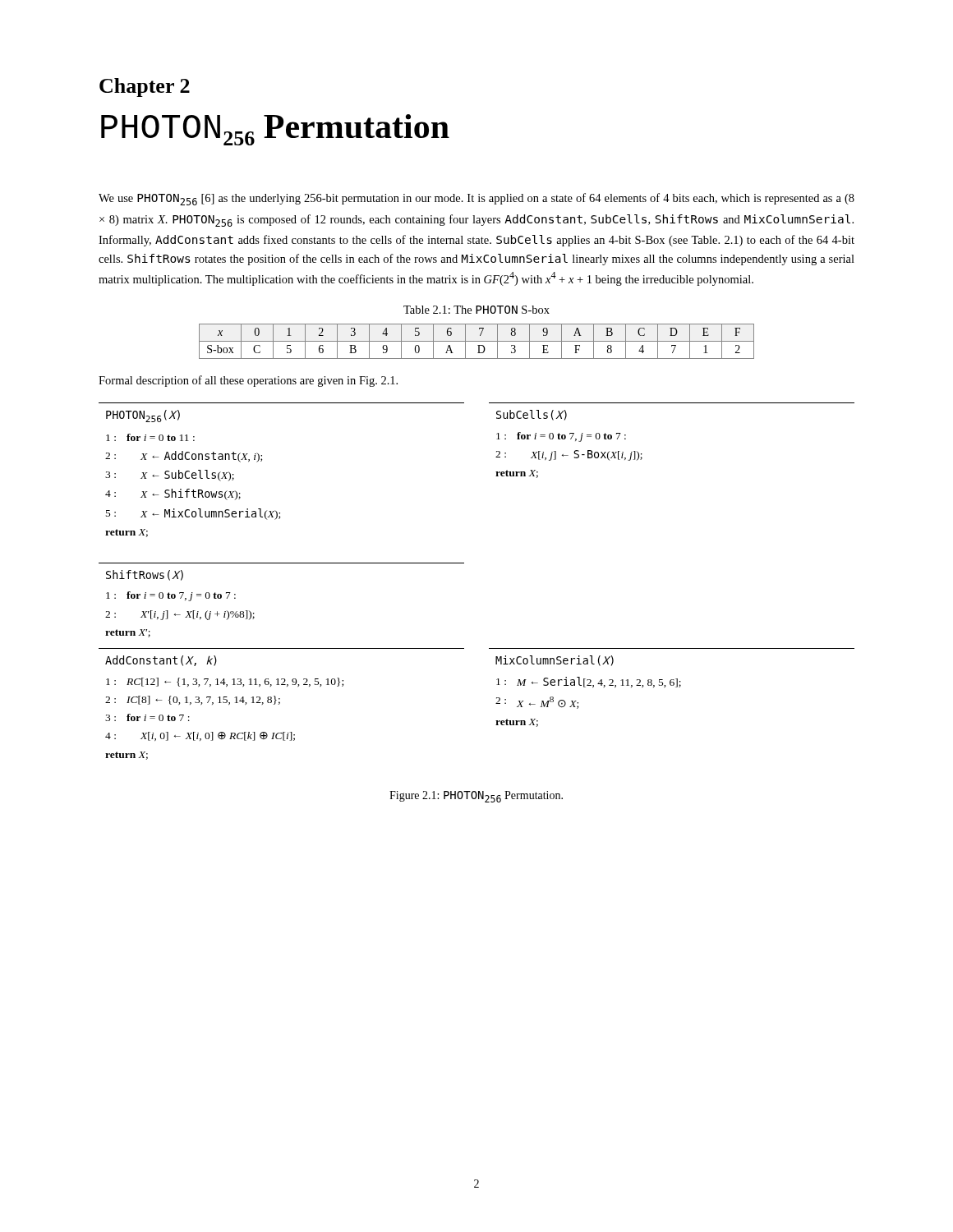This screenshot has width=953, height=1232.
Task: Locate the title
Action: click(274, 129)
